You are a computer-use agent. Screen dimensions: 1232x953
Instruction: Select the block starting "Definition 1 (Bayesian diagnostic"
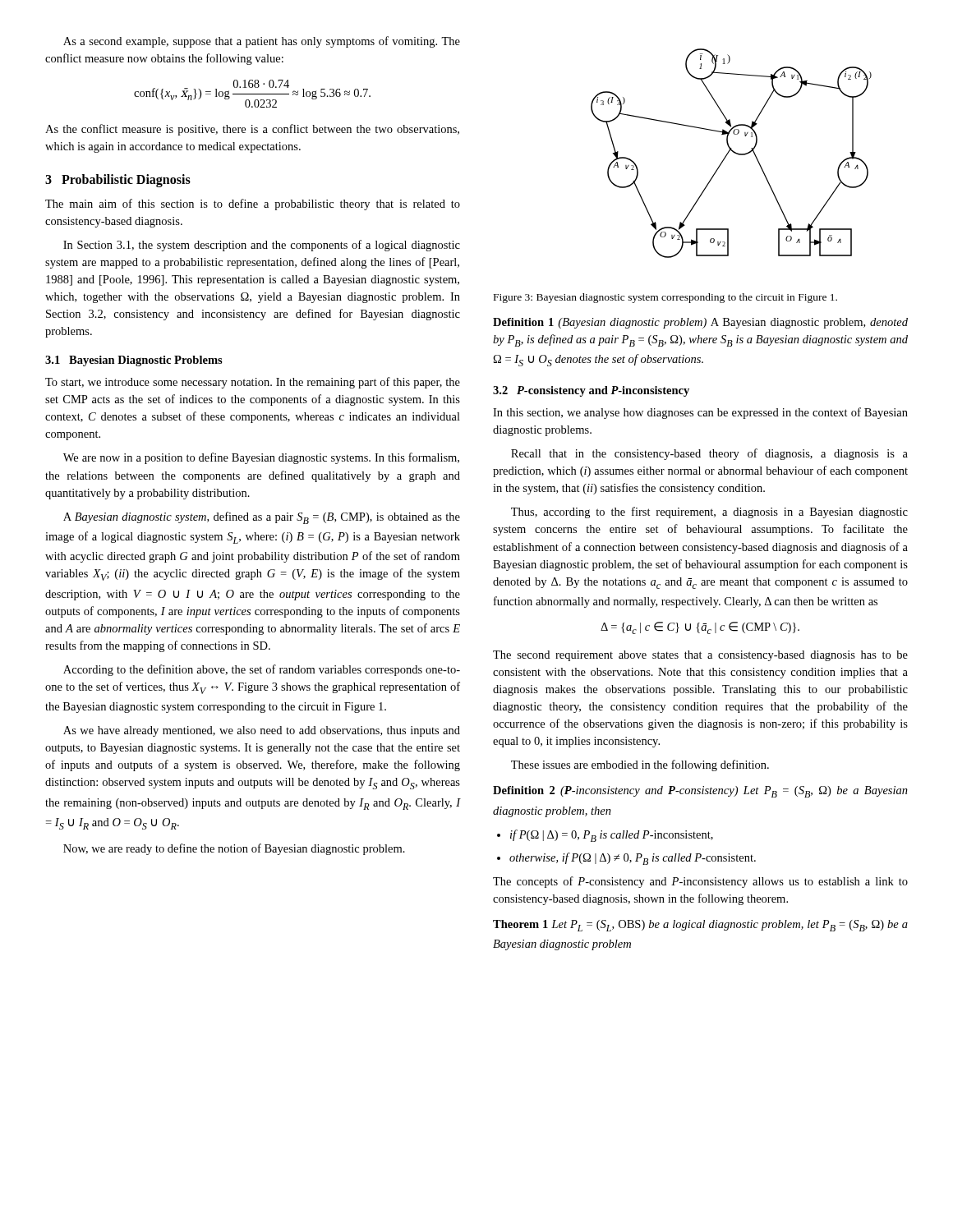pyautogui.click(x=700, y=342)
